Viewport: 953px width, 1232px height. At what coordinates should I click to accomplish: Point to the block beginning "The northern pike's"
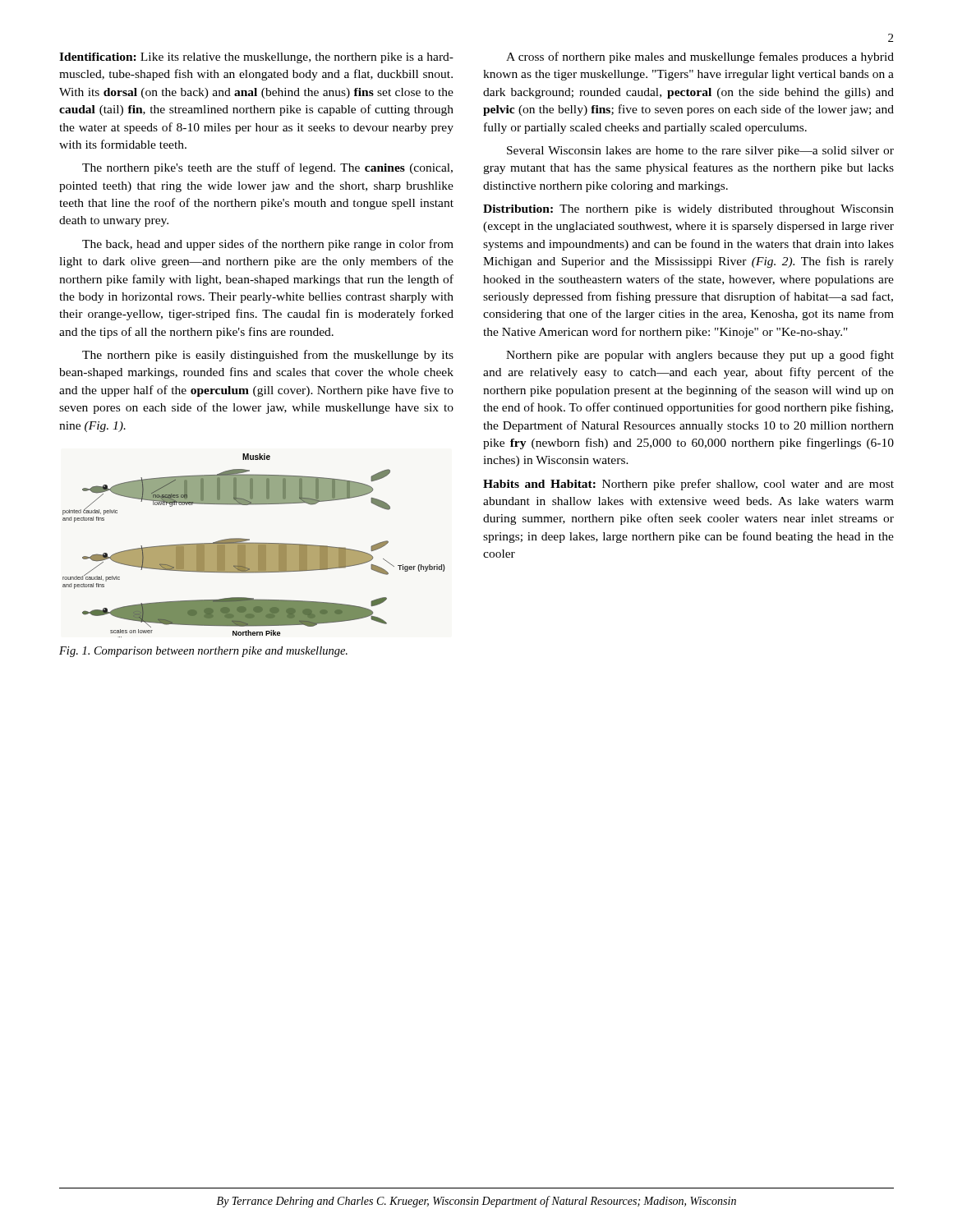point(256,194)
